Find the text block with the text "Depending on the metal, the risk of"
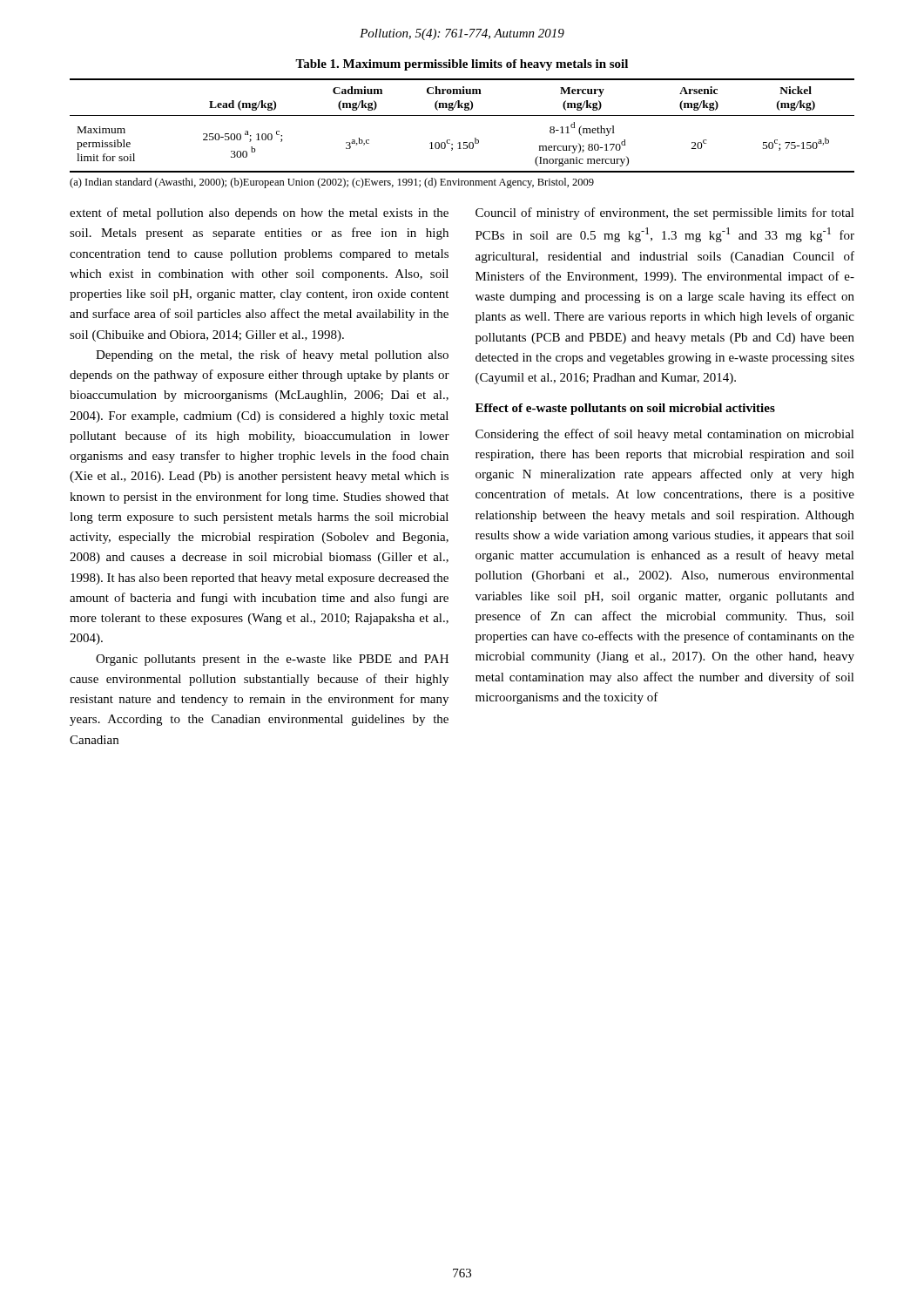Screen dimensions: 1307x924 259,496
